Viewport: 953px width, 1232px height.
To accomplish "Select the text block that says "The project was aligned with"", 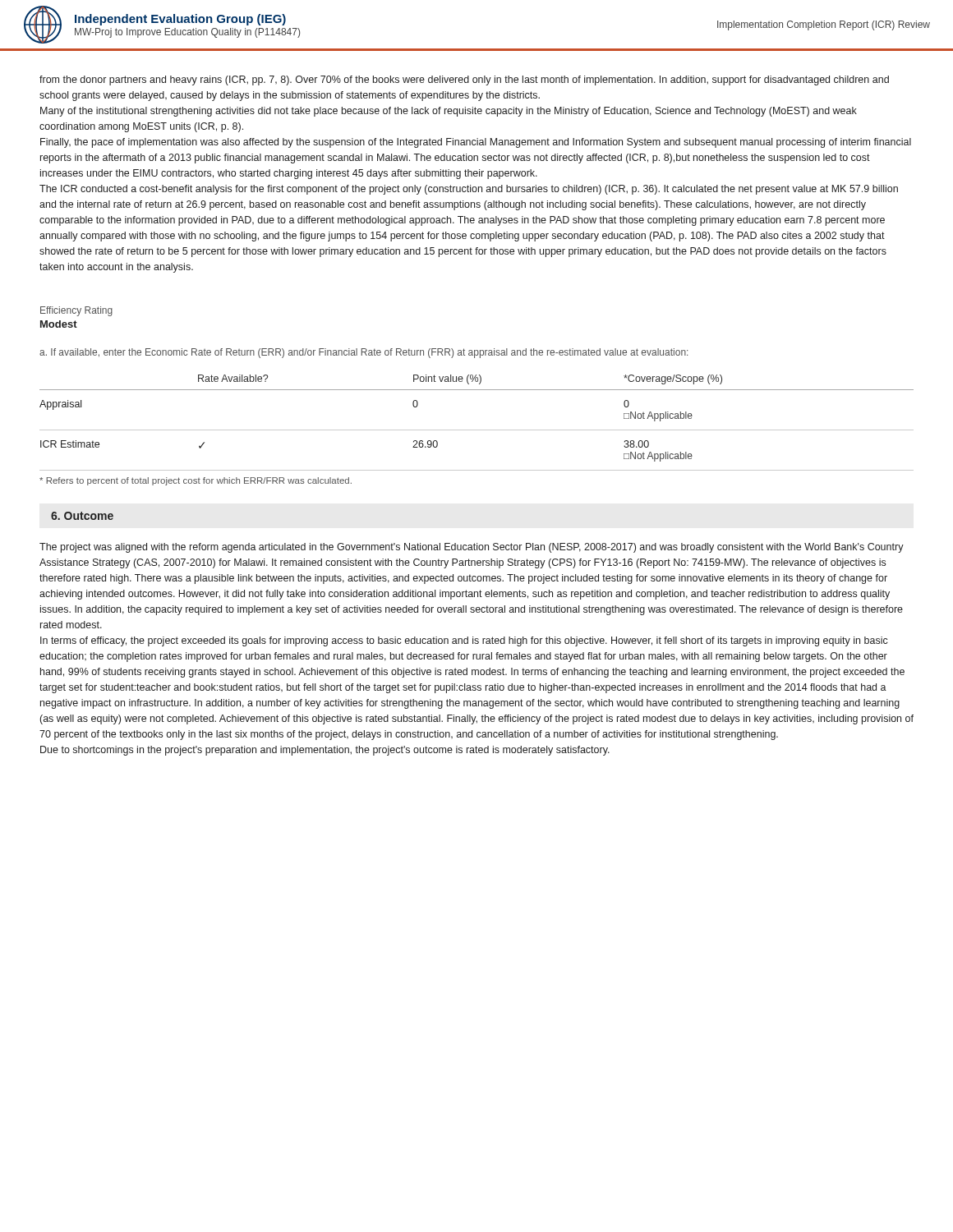I will click(476, 648).
